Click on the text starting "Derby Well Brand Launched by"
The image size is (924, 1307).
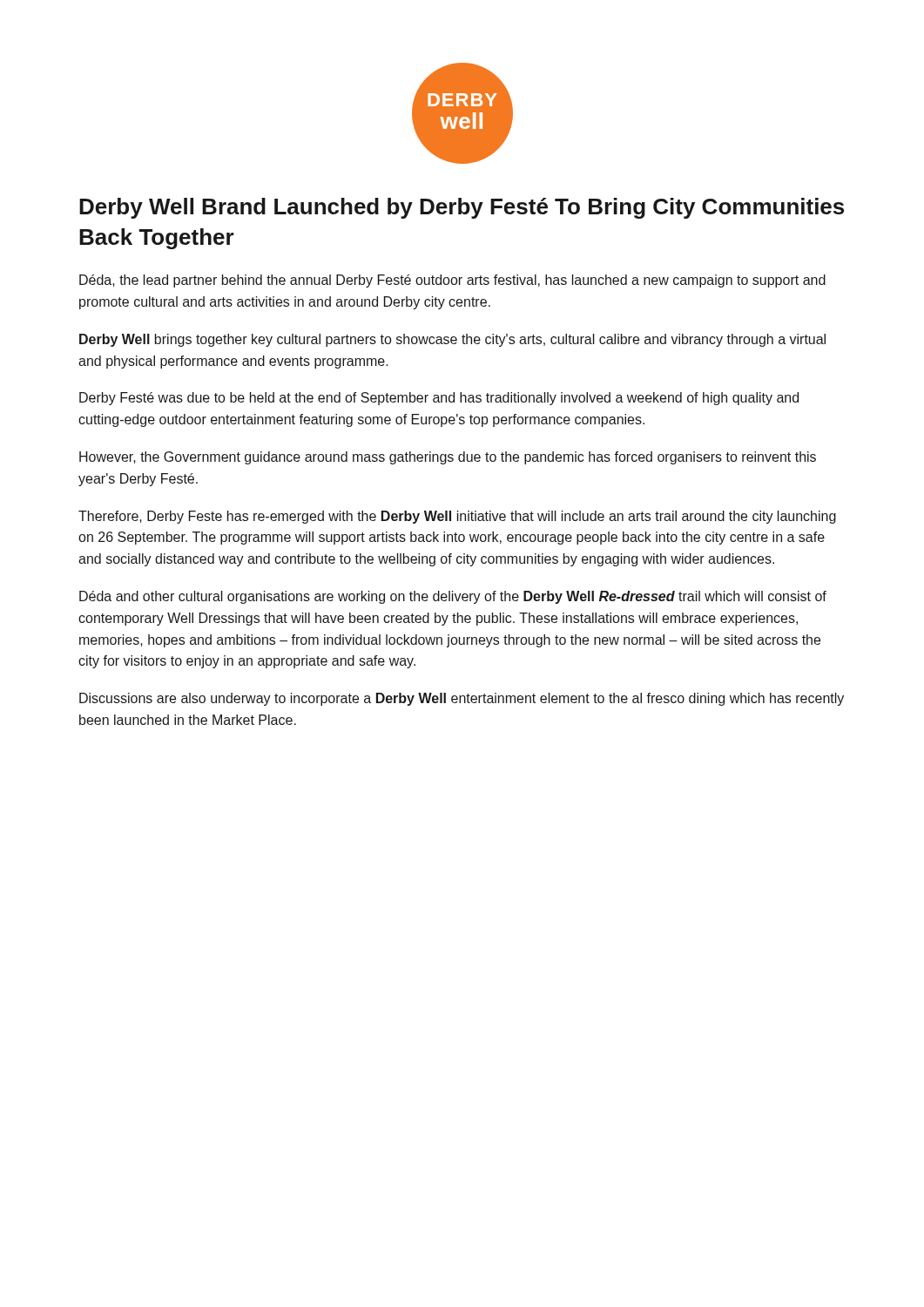462,222
